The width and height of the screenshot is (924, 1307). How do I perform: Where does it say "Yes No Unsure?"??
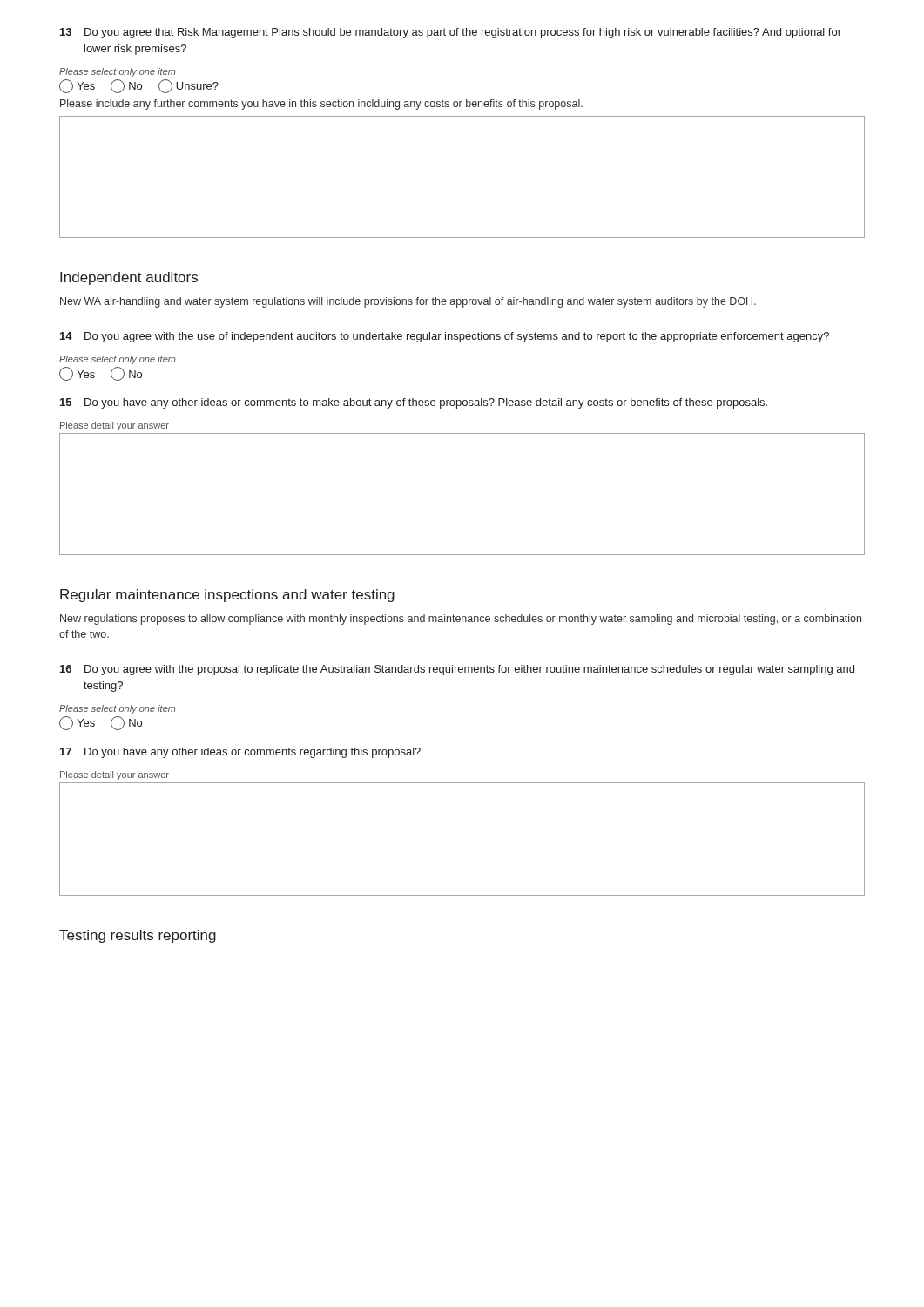(139, 86)
